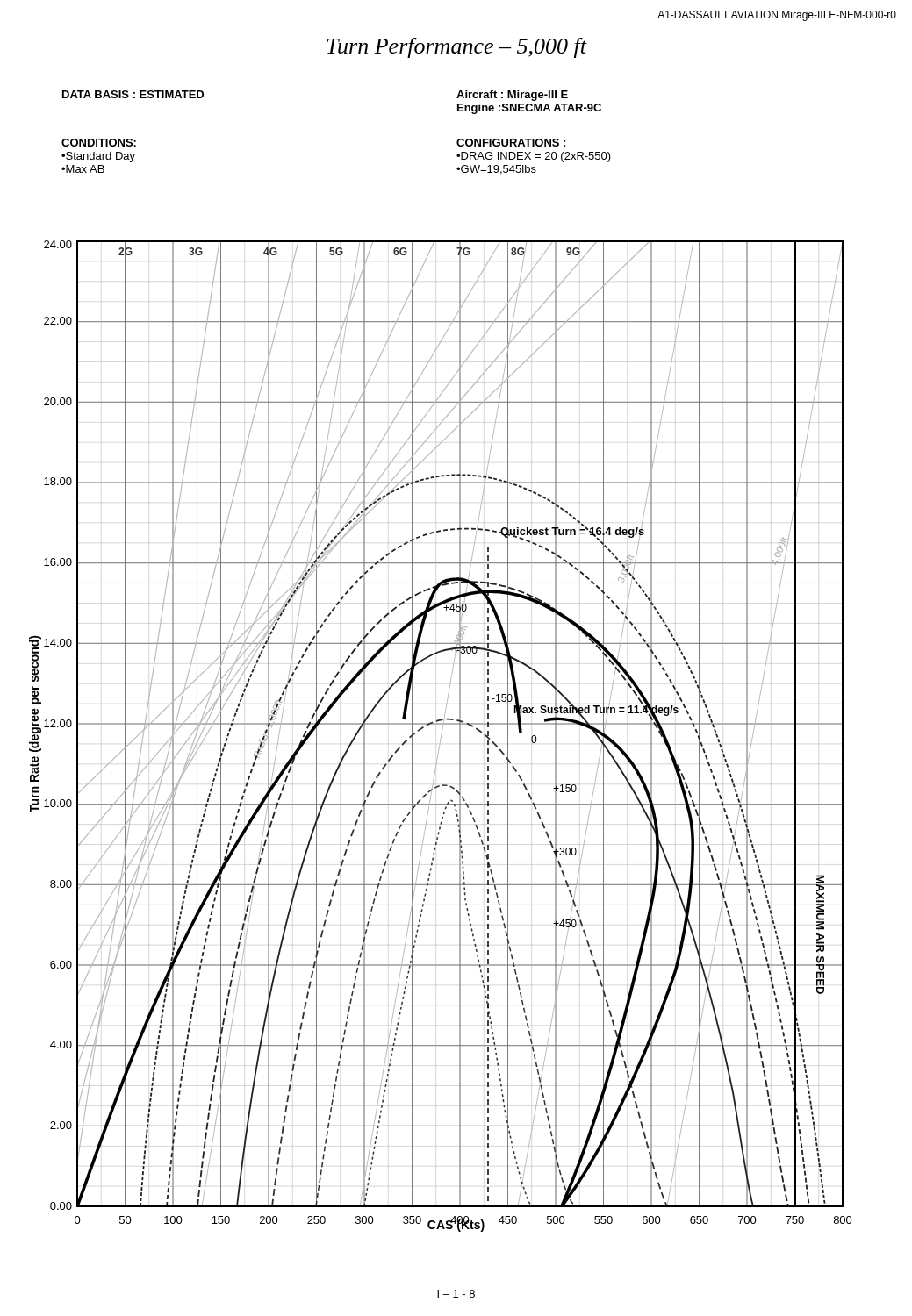Select the passage starting "CAS (Kts)"
This screenshot has height=1316, width=912.
(456, 1225)
